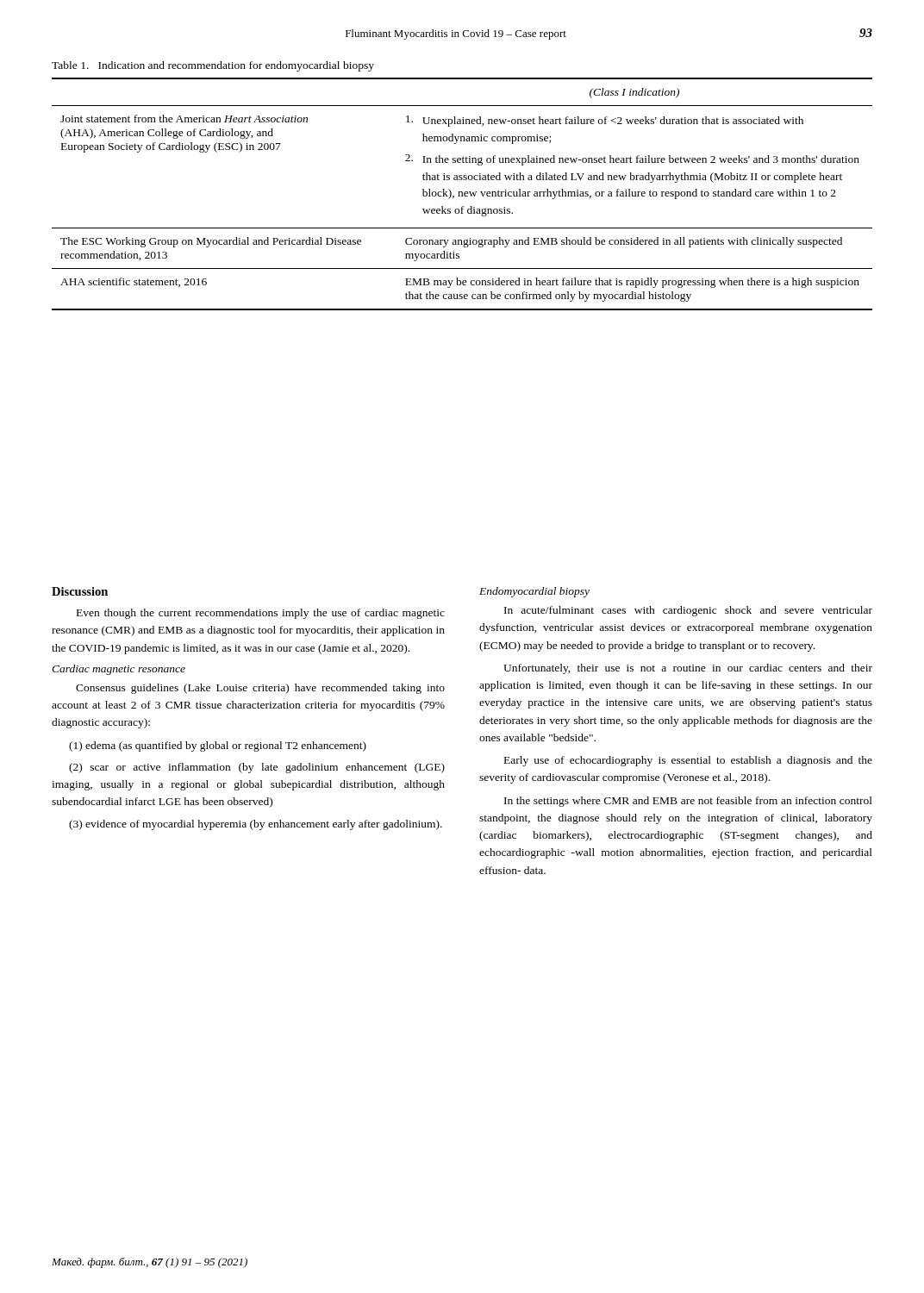Click where it says "Endomyocardial biopsy"

(x=534, y=591)
